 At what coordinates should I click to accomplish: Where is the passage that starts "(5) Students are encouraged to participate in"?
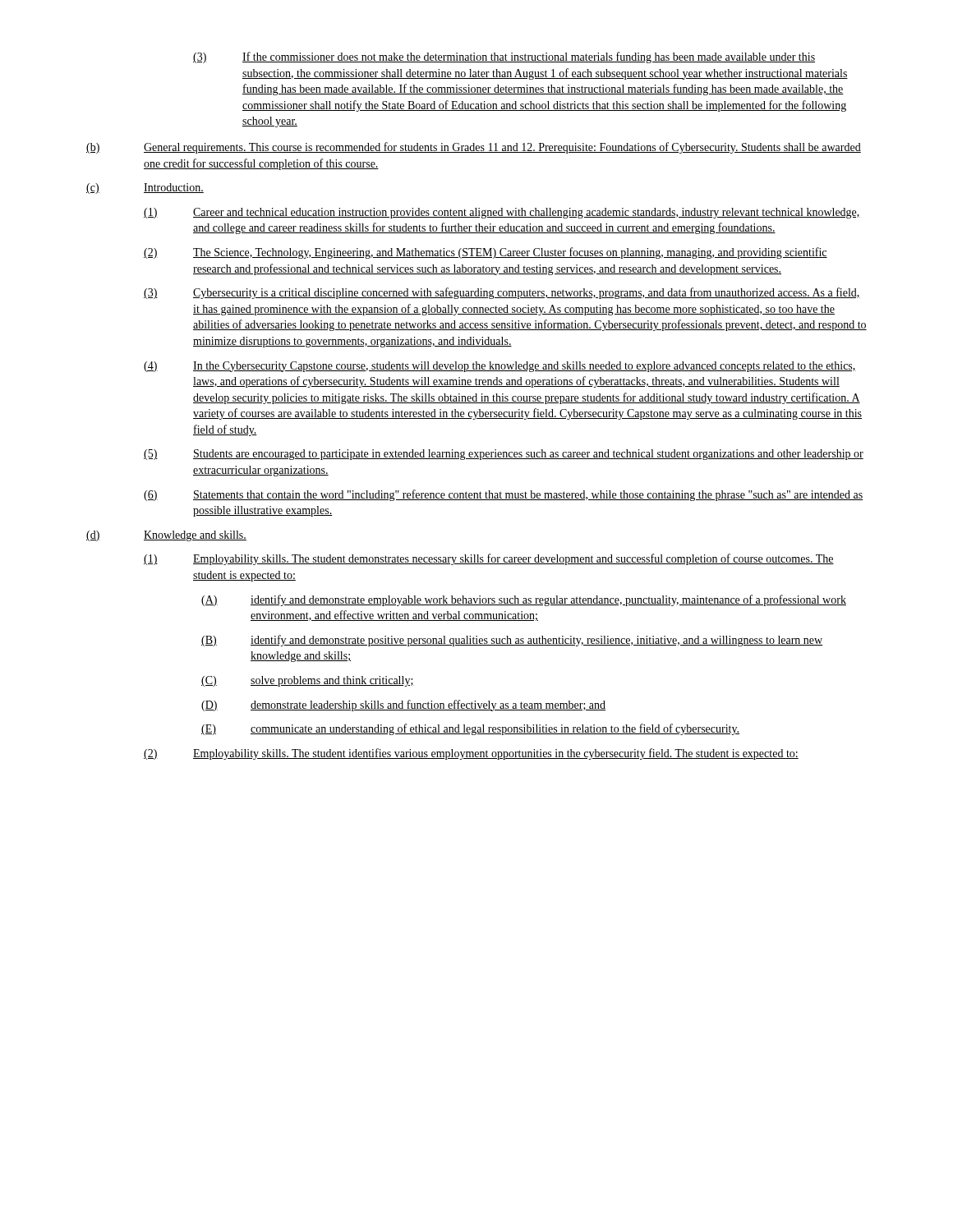pos(505,462)
